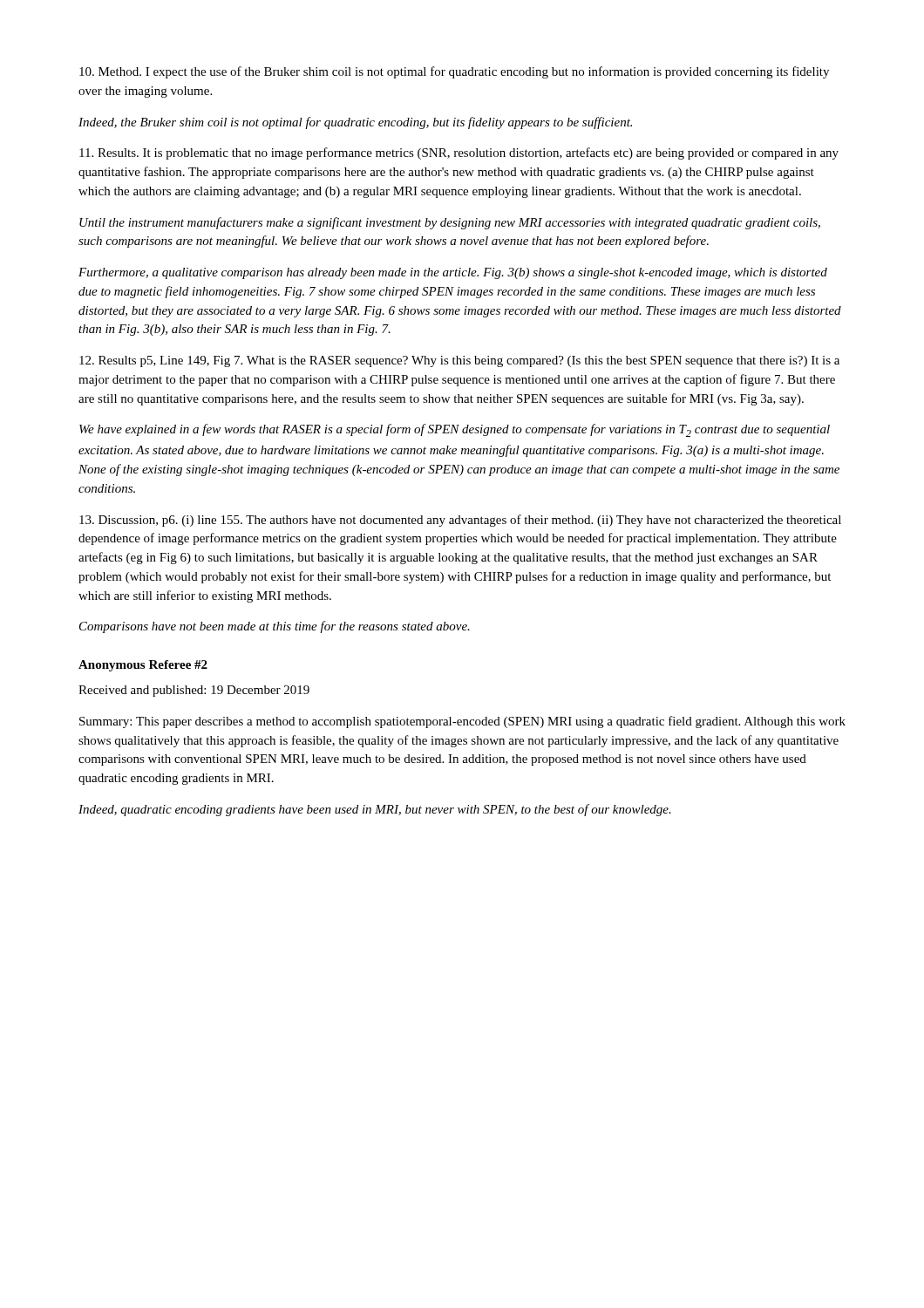Click on the text block containing "Comparisons have not been made at"

tap(275, 626)
